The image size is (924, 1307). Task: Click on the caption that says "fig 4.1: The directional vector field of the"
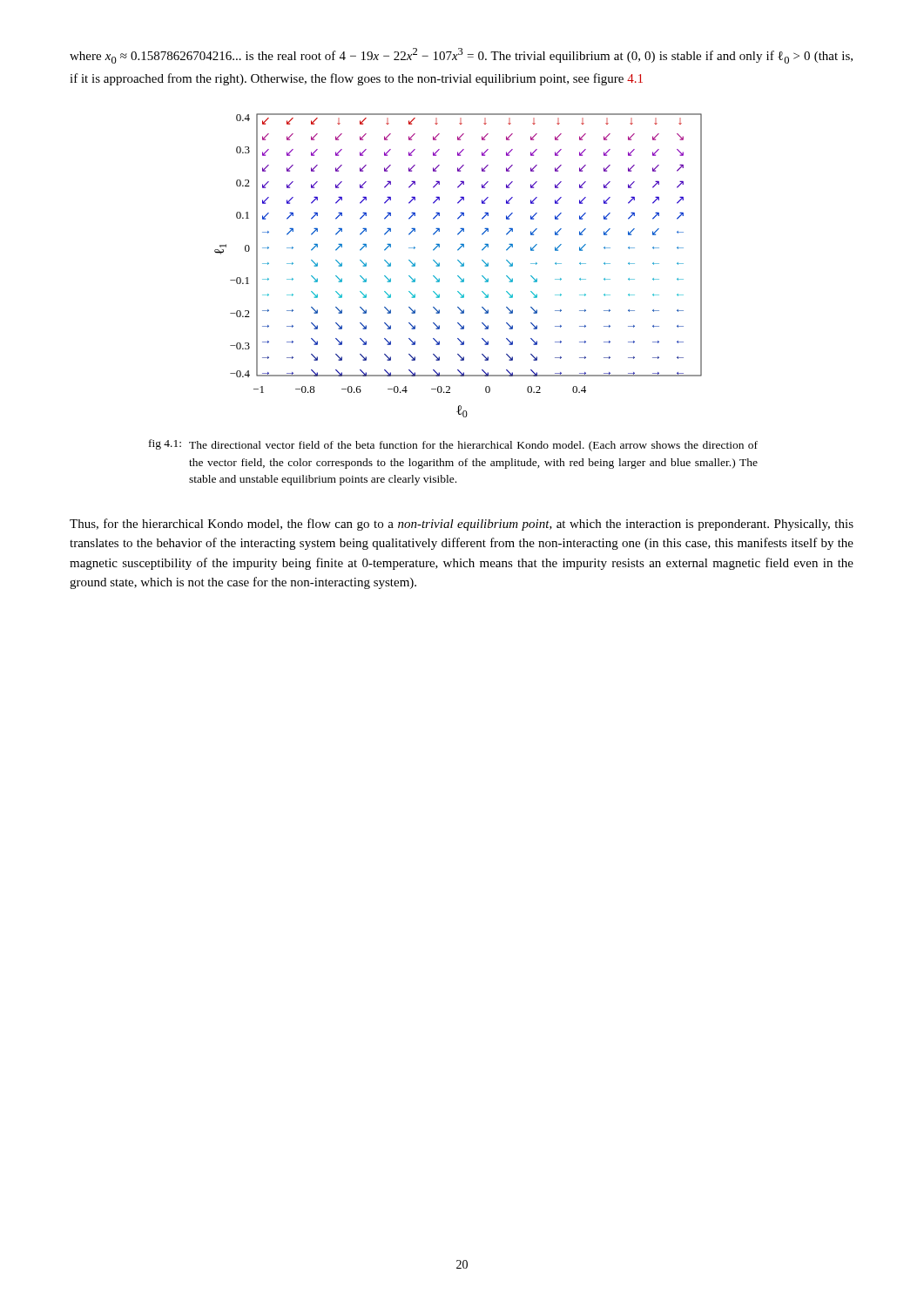pos(453,462)
